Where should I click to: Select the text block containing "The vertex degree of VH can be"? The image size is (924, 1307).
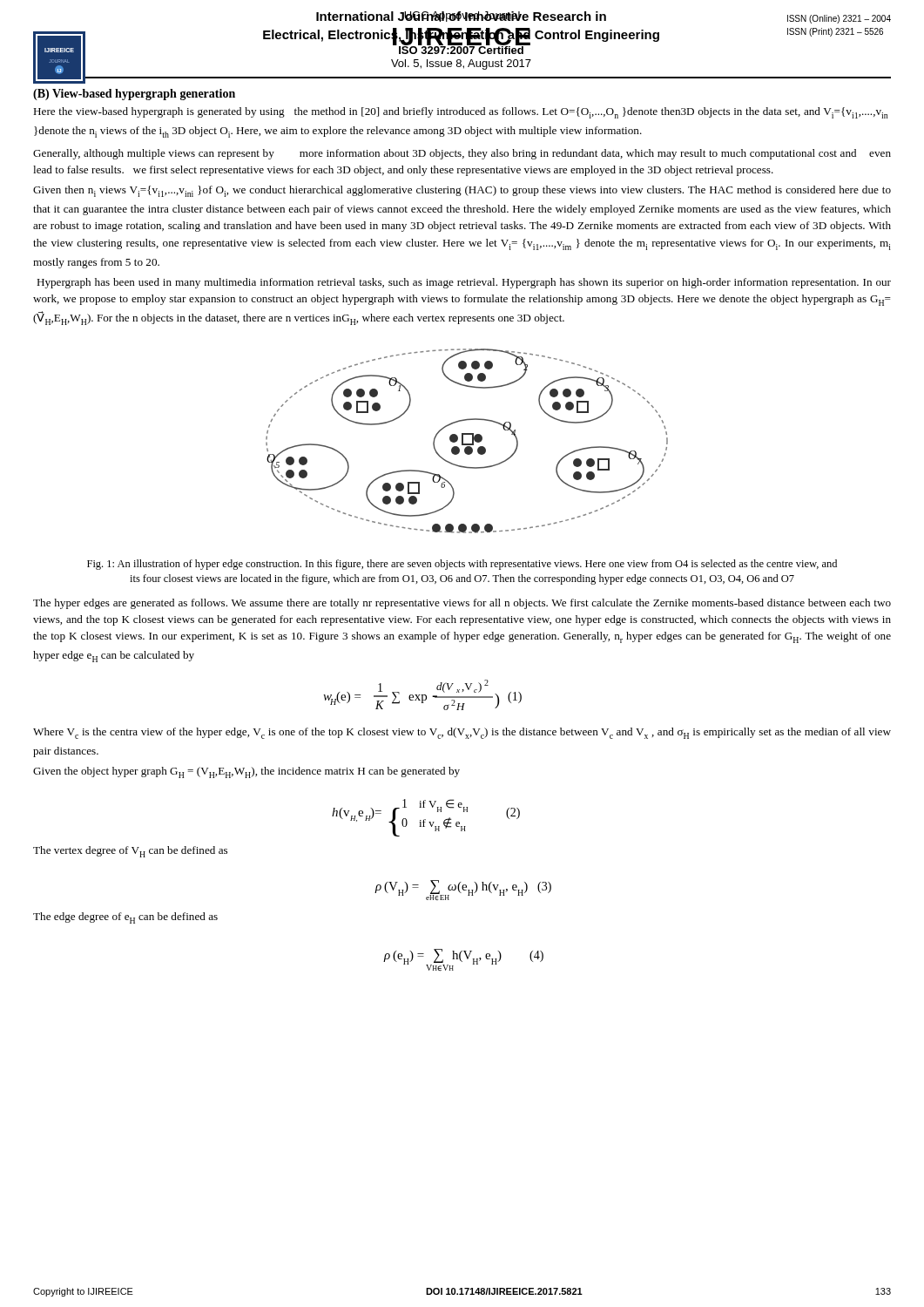pos(130,851)
